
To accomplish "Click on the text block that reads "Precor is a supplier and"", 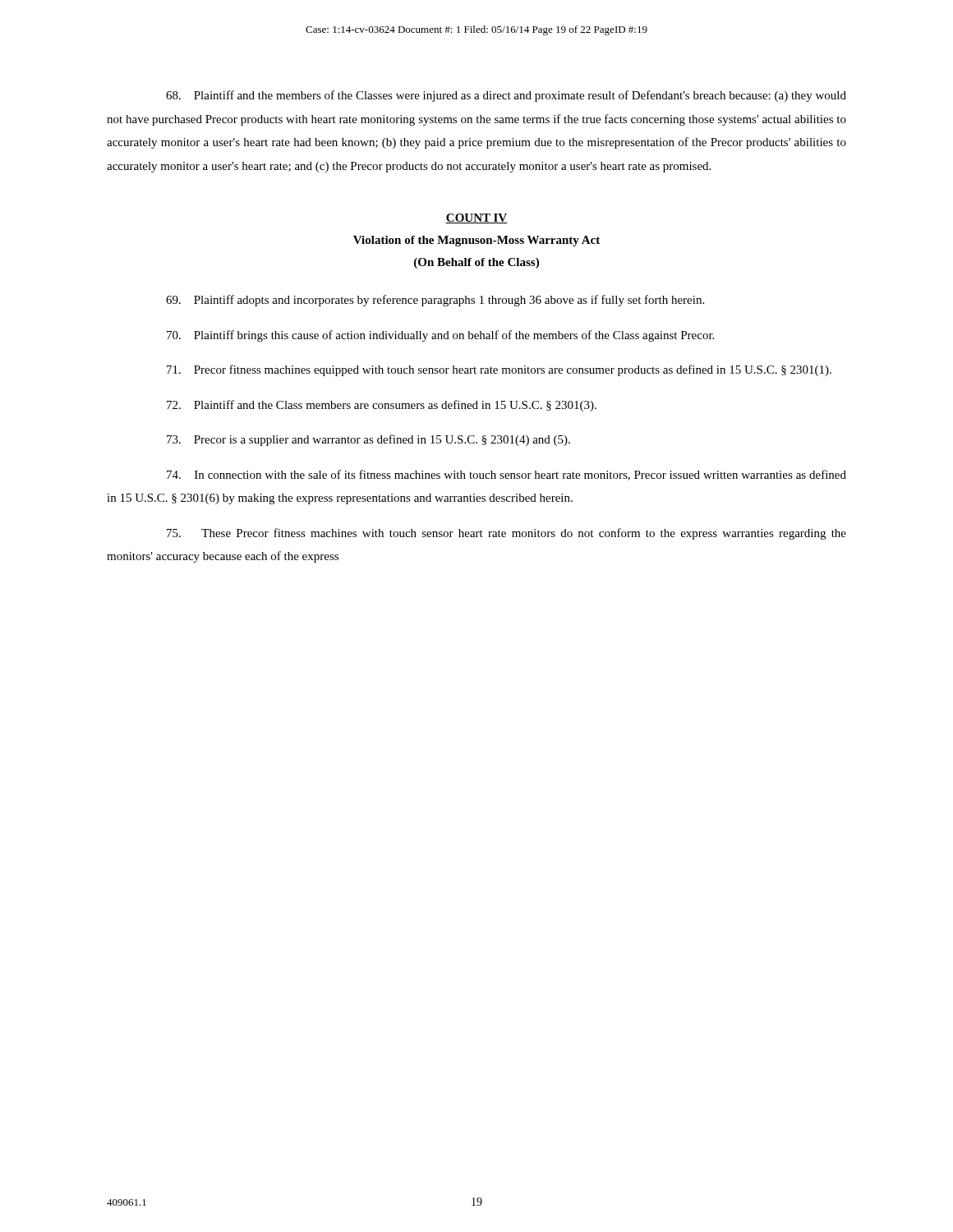I will [368, 439].
